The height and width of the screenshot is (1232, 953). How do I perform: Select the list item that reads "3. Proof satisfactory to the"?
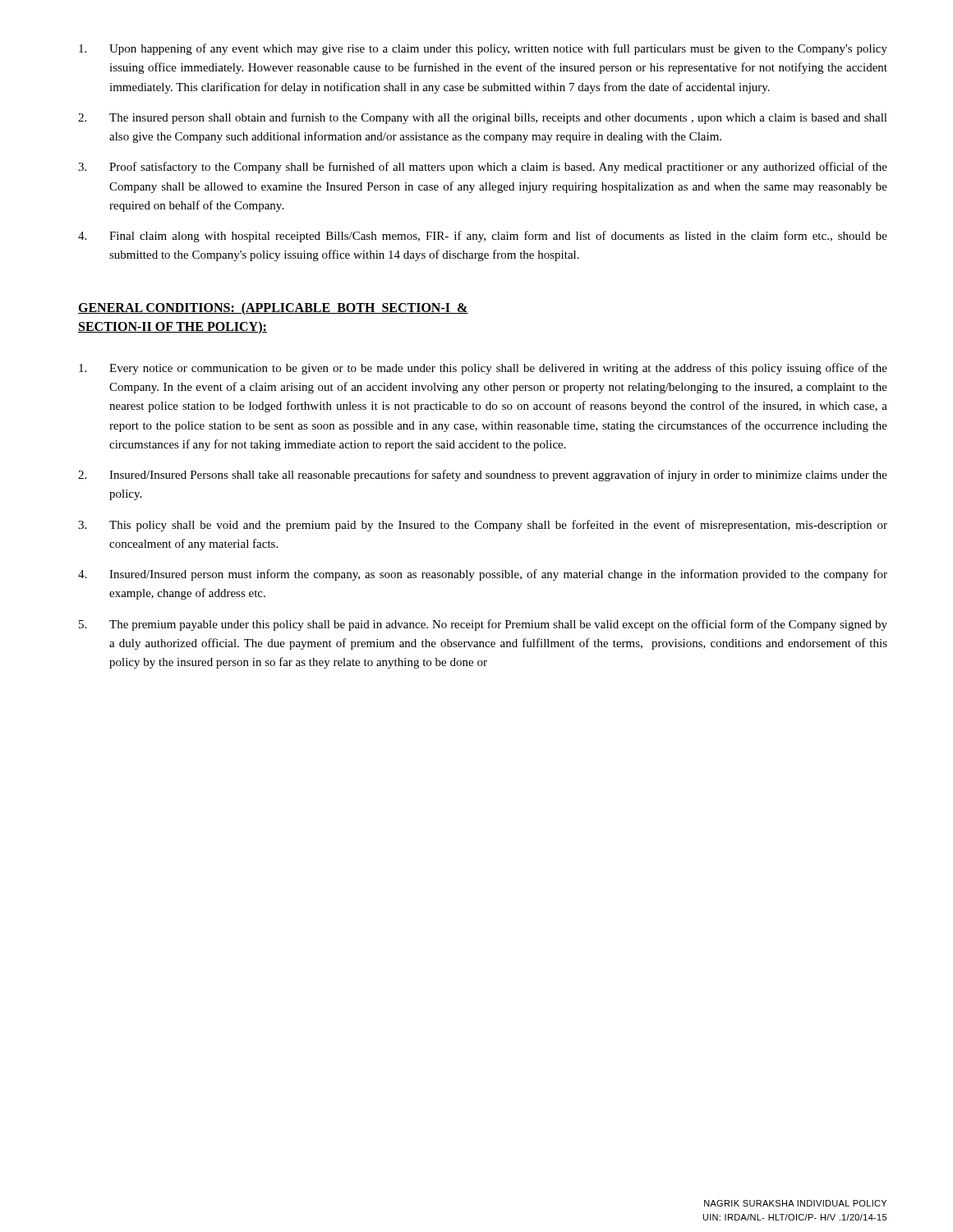(x=483, y=187)
